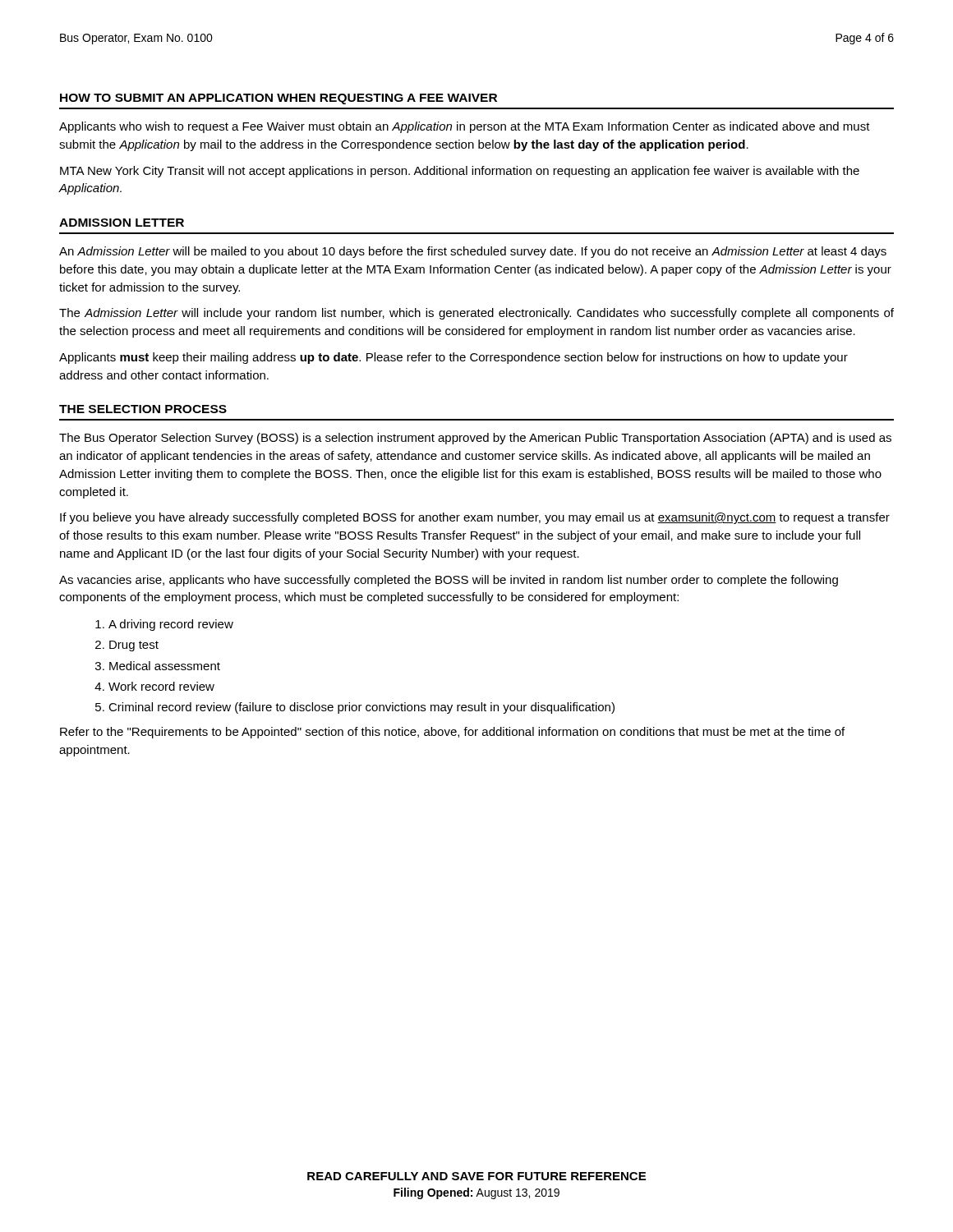Select the list item with the text "A driving record review"
Viewport: 953px width, 1232px height.
pyautogui.click(x=171, y=624)
